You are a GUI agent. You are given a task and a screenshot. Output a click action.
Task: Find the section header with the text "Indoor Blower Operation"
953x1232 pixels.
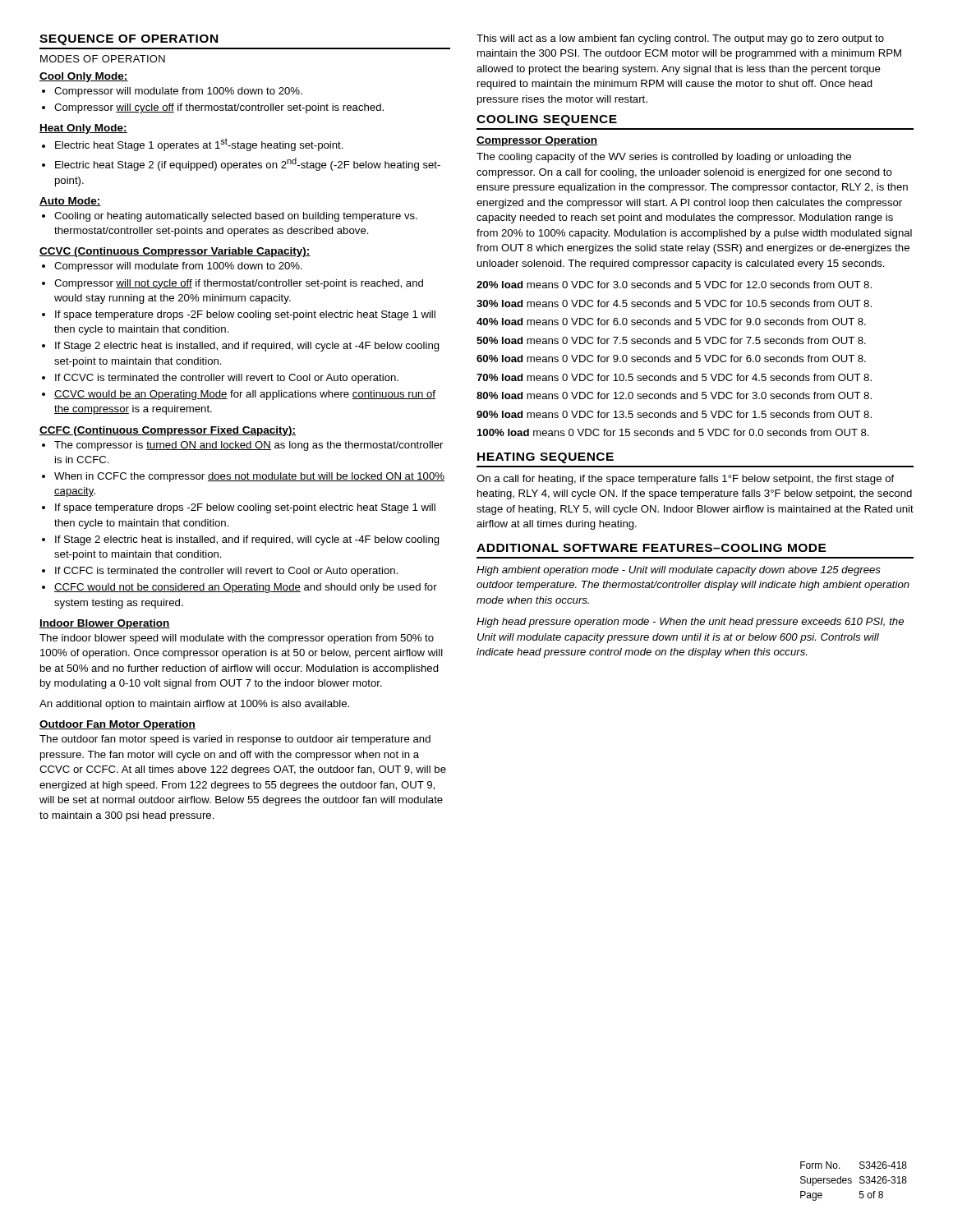click(x=245, y=623)
